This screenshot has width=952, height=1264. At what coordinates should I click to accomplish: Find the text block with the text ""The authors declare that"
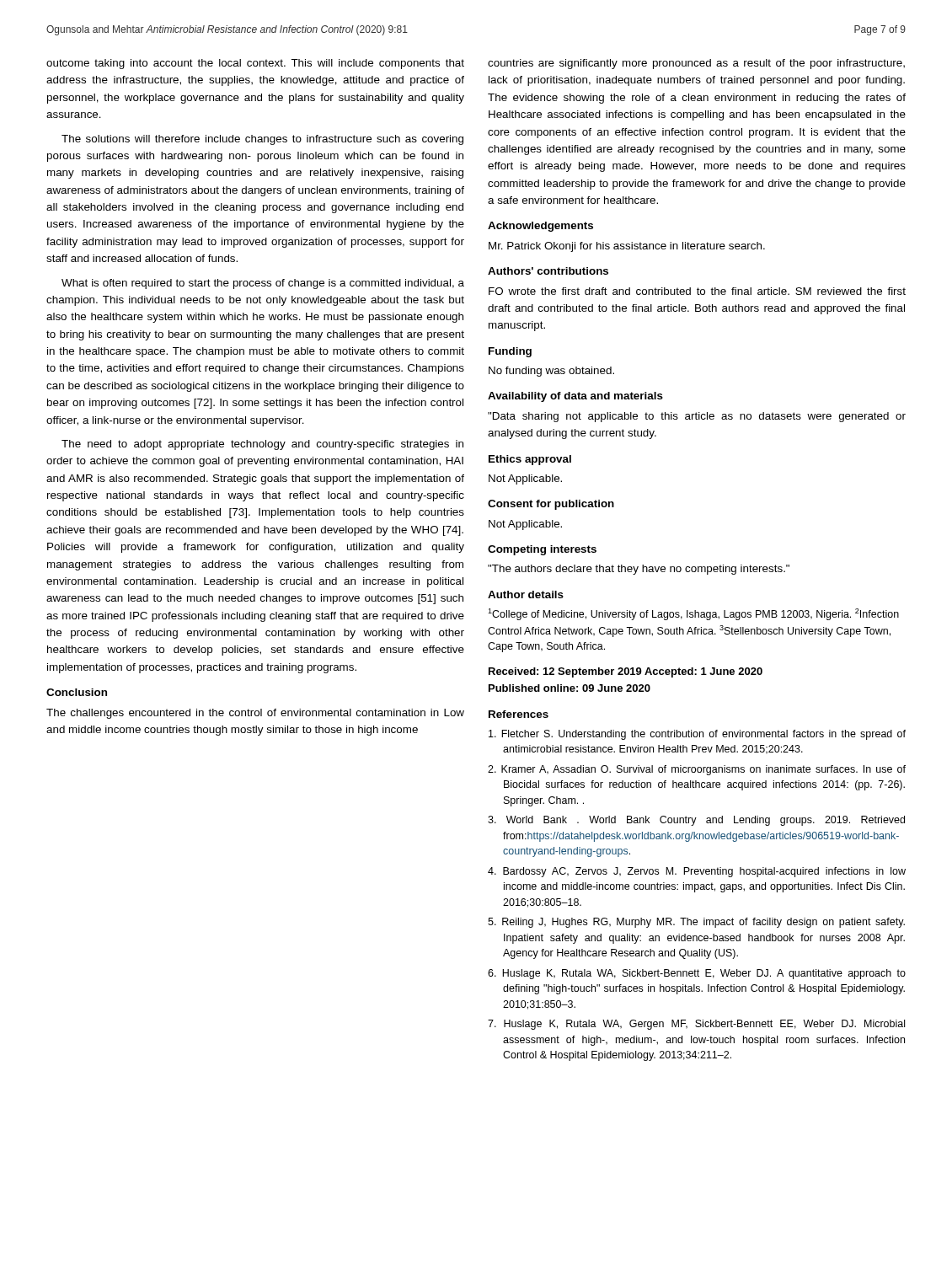(639, 569)
